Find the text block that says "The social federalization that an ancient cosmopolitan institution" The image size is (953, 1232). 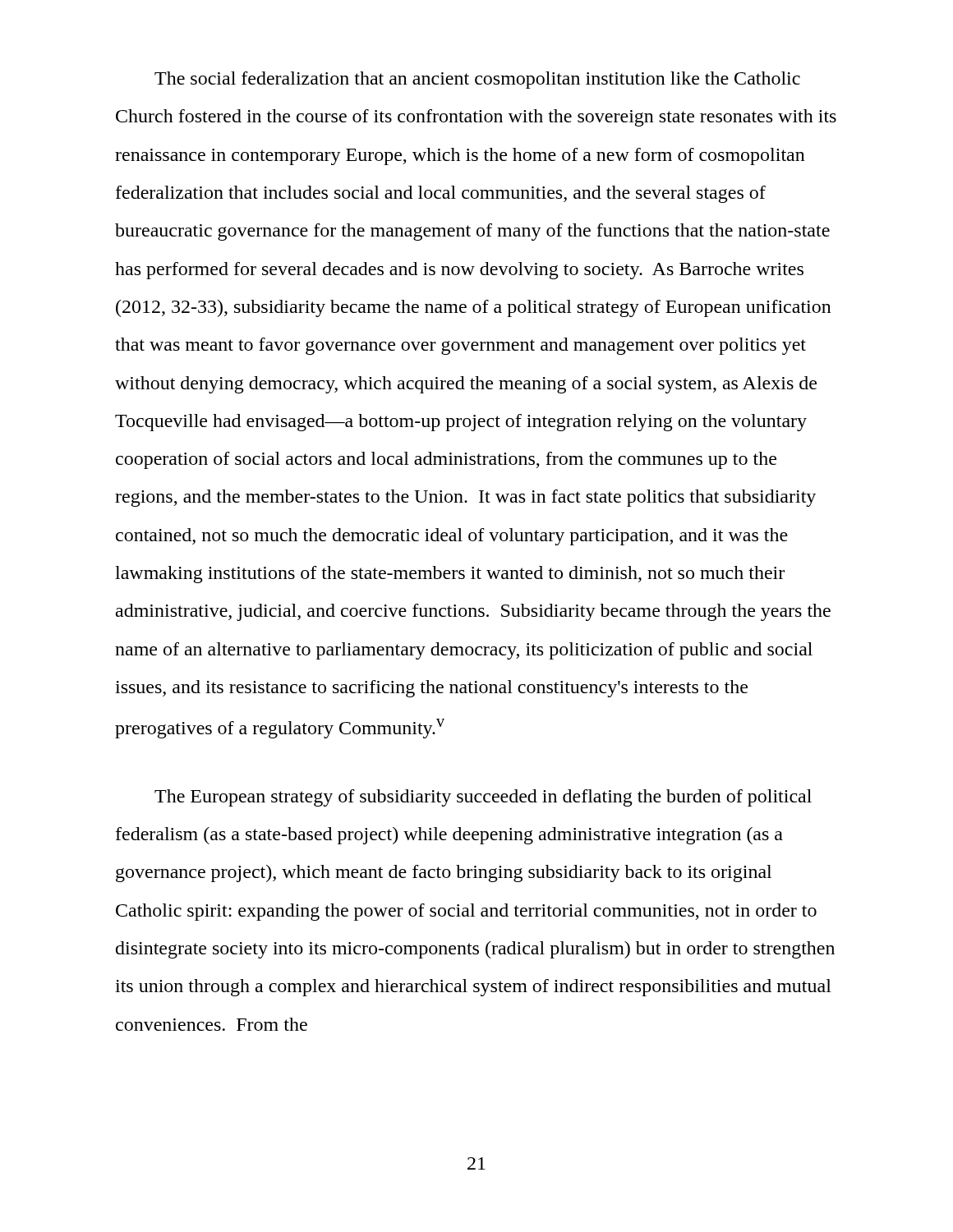pos(476,403)
